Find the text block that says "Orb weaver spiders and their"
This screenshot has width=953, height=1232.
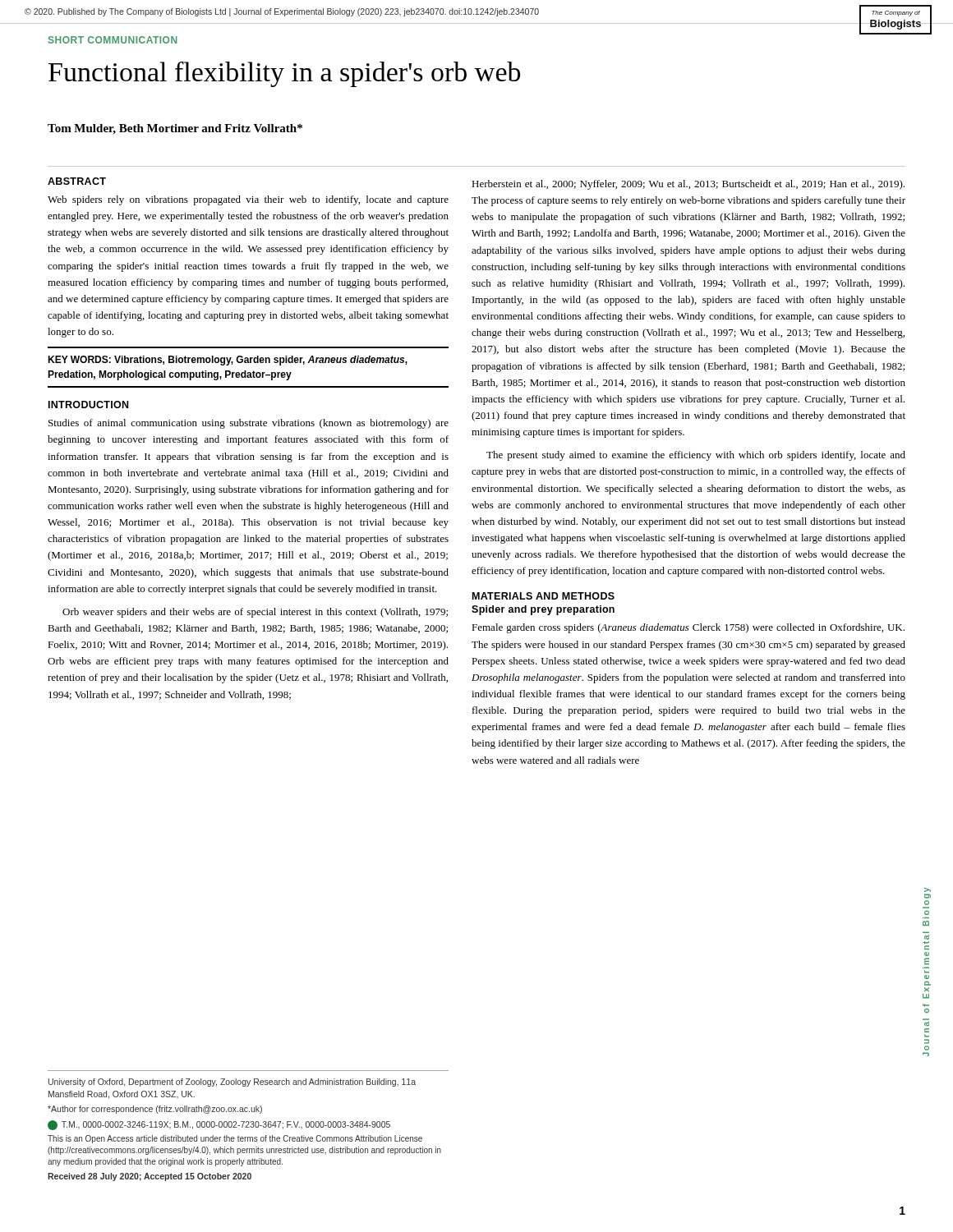[x=248, y=653]
